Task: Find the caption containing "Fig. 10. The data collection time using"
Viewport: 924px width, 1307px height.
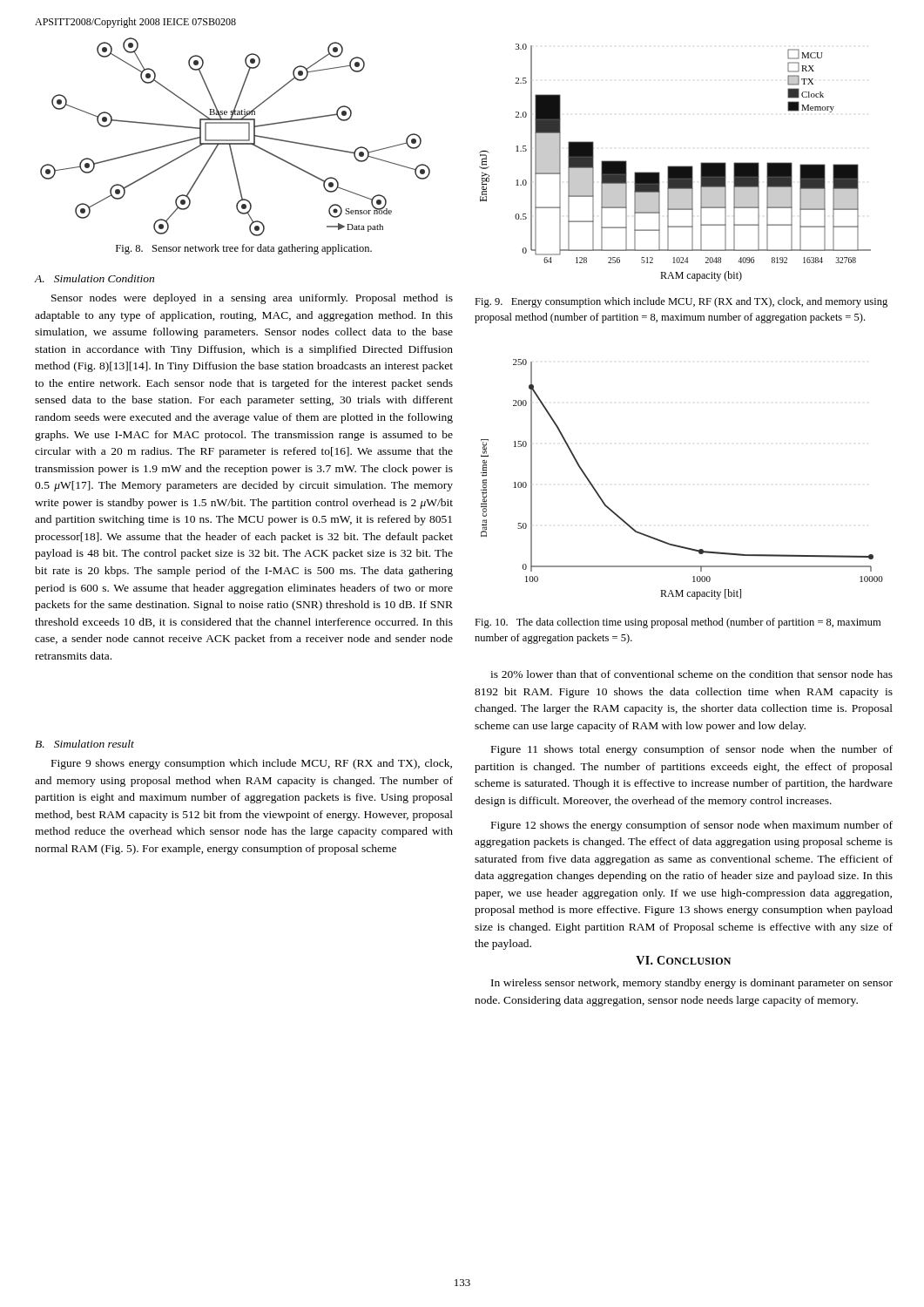Action: point(678,630)
